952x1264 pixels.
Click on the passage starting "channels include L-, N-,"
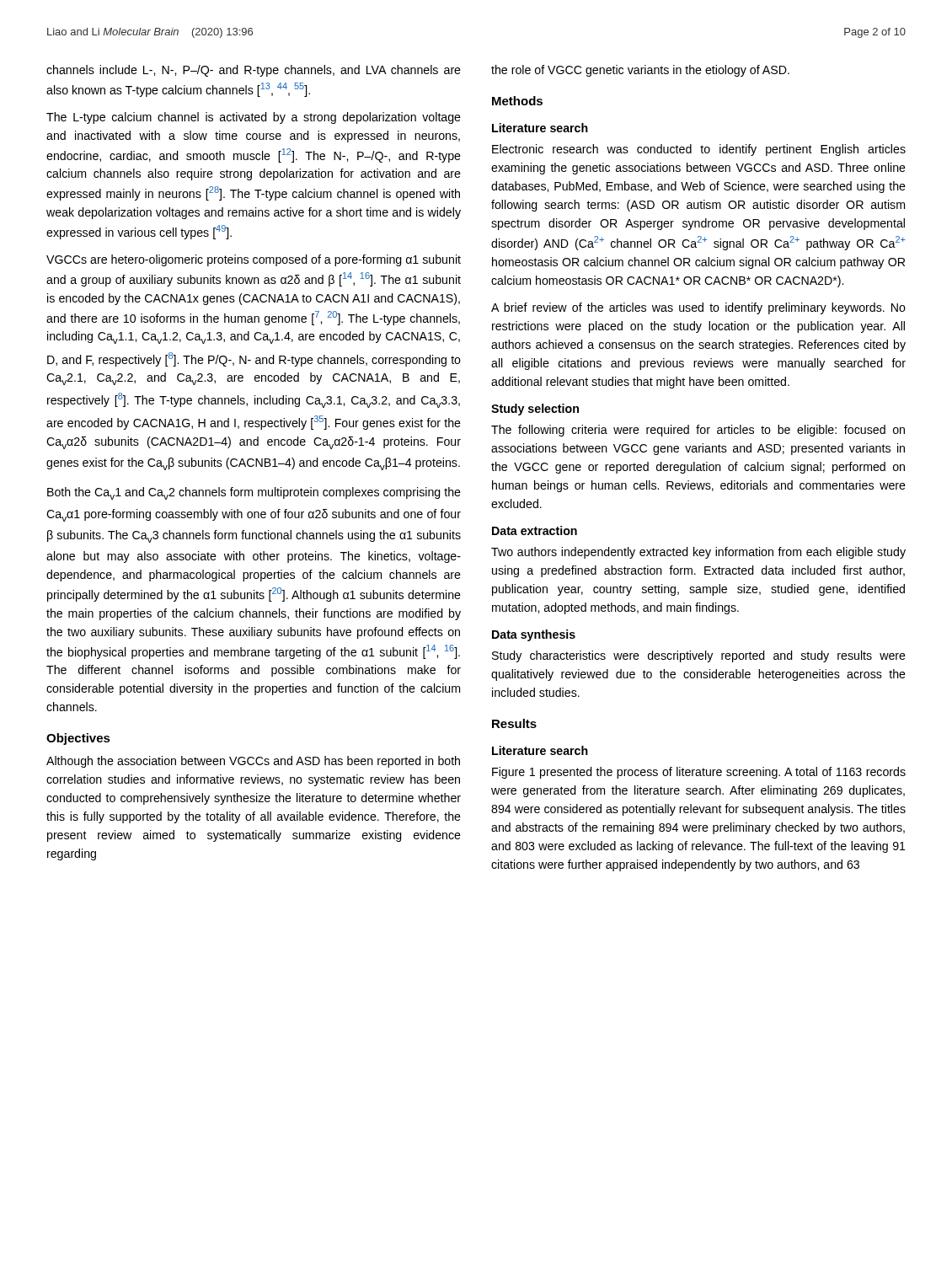(254, 80)
